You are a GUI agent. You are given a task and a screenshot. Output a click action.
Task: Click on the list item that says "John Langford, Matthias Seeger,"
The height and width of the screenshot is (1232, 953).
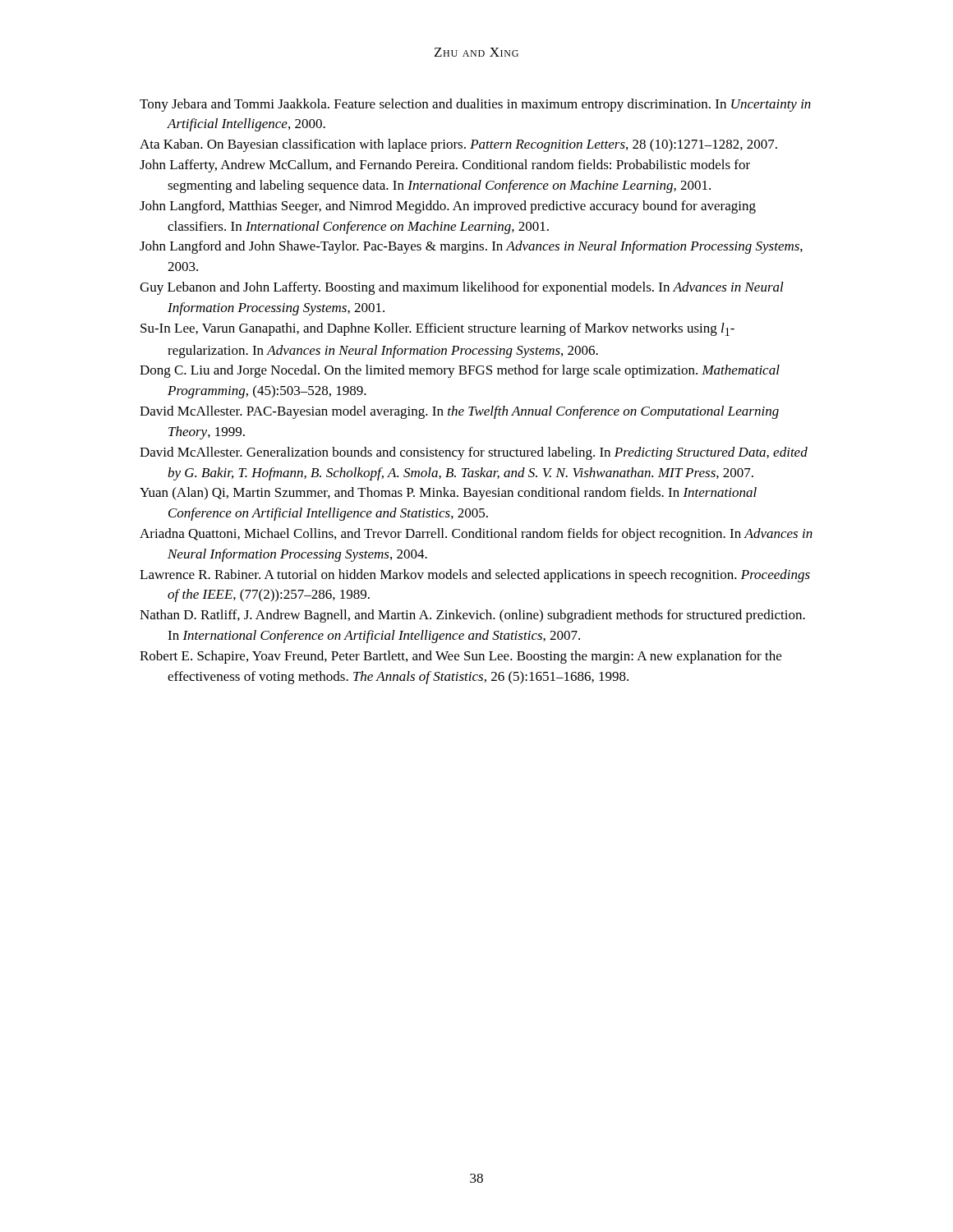448,216
